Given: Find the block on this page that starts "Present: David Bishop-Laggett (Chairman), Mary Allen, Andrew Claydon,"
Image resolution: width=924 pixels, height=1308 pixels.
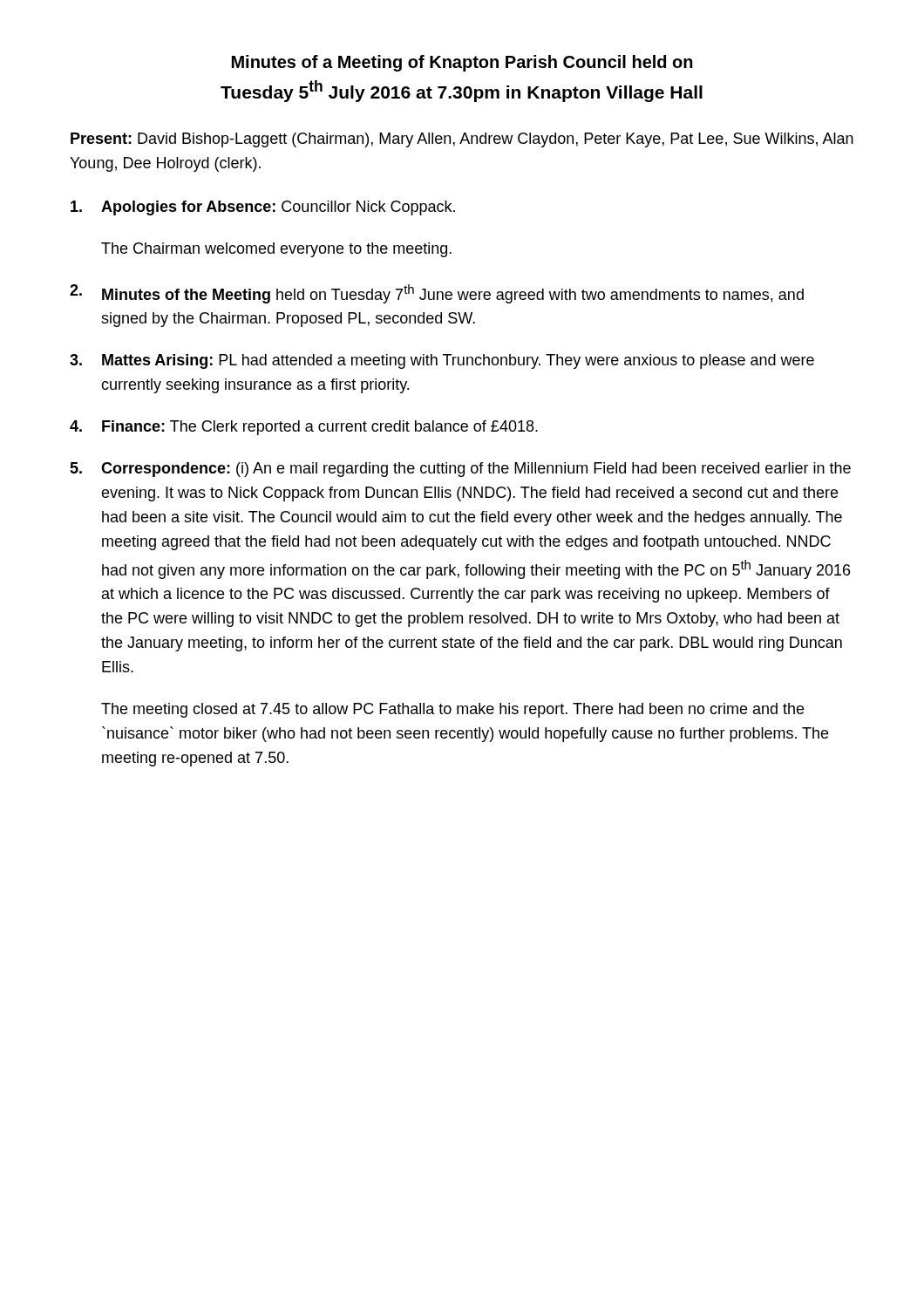Looking at the screenshot, I should coord(462,151).
